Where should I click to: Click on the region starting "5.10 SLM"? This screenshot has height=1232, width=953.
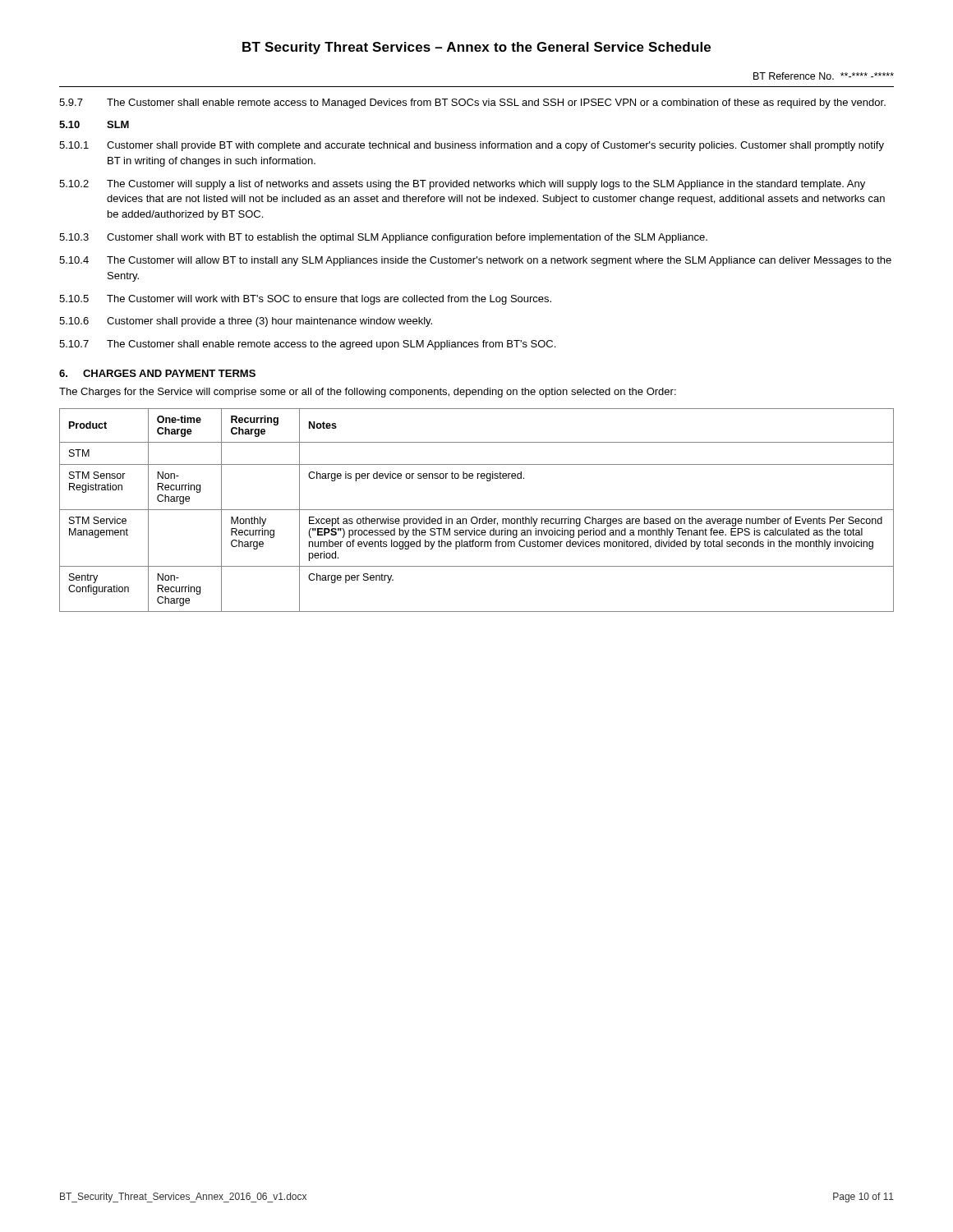74,124
